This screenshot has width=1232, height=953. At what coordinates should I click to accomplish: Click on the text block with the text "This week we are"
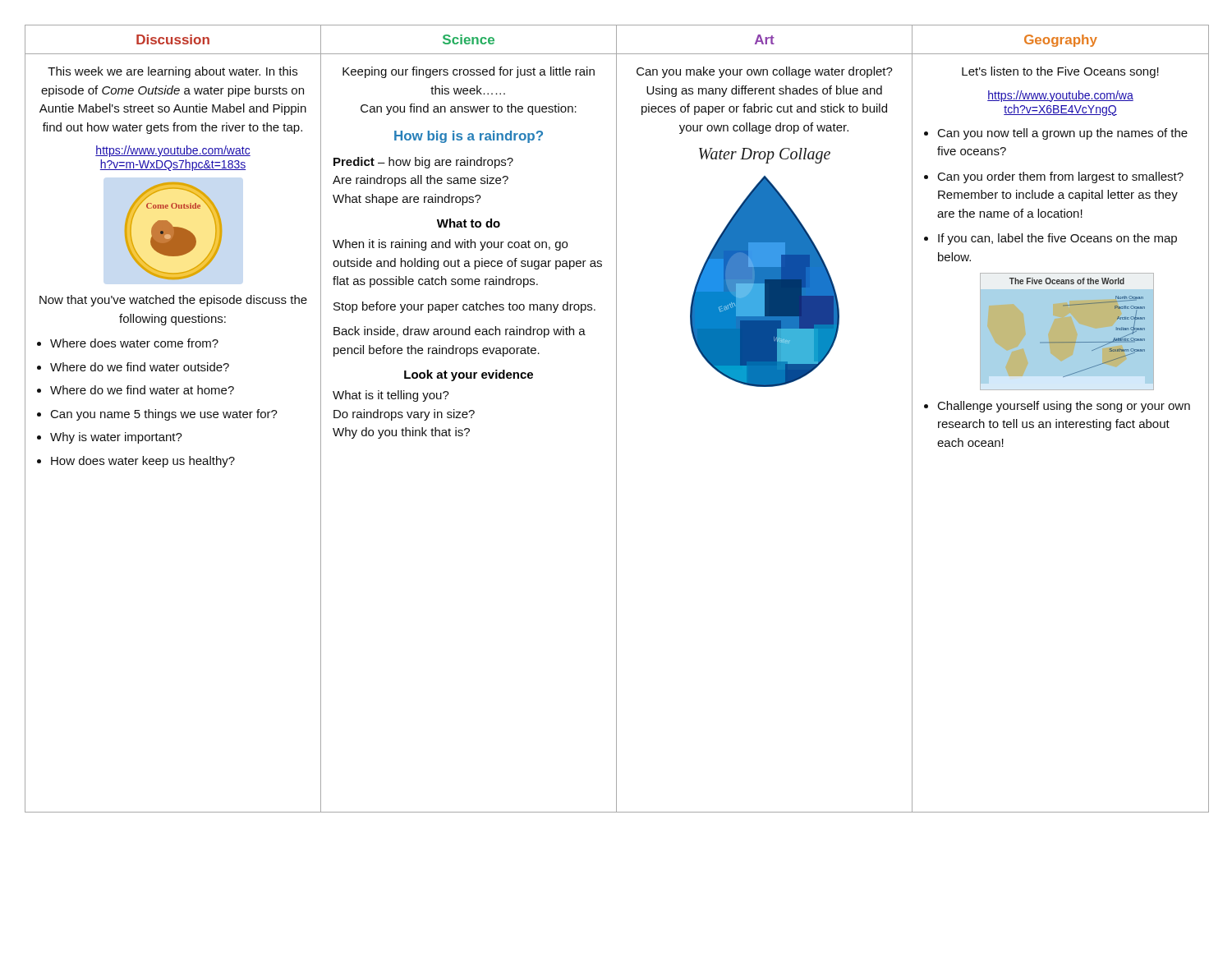coord(173,99)
